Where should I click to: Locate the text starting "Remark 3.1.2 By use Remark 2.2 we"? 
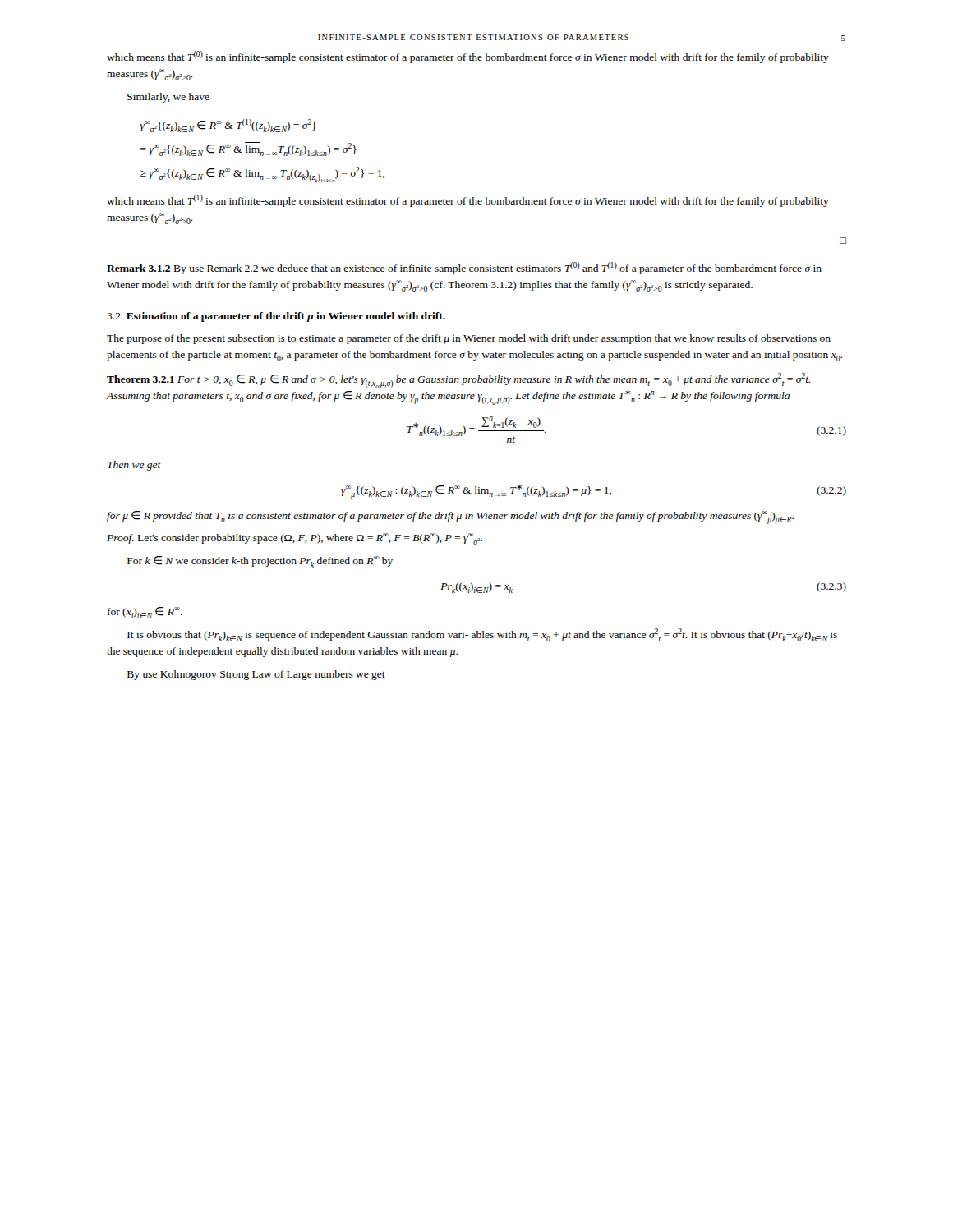[476, 277]
